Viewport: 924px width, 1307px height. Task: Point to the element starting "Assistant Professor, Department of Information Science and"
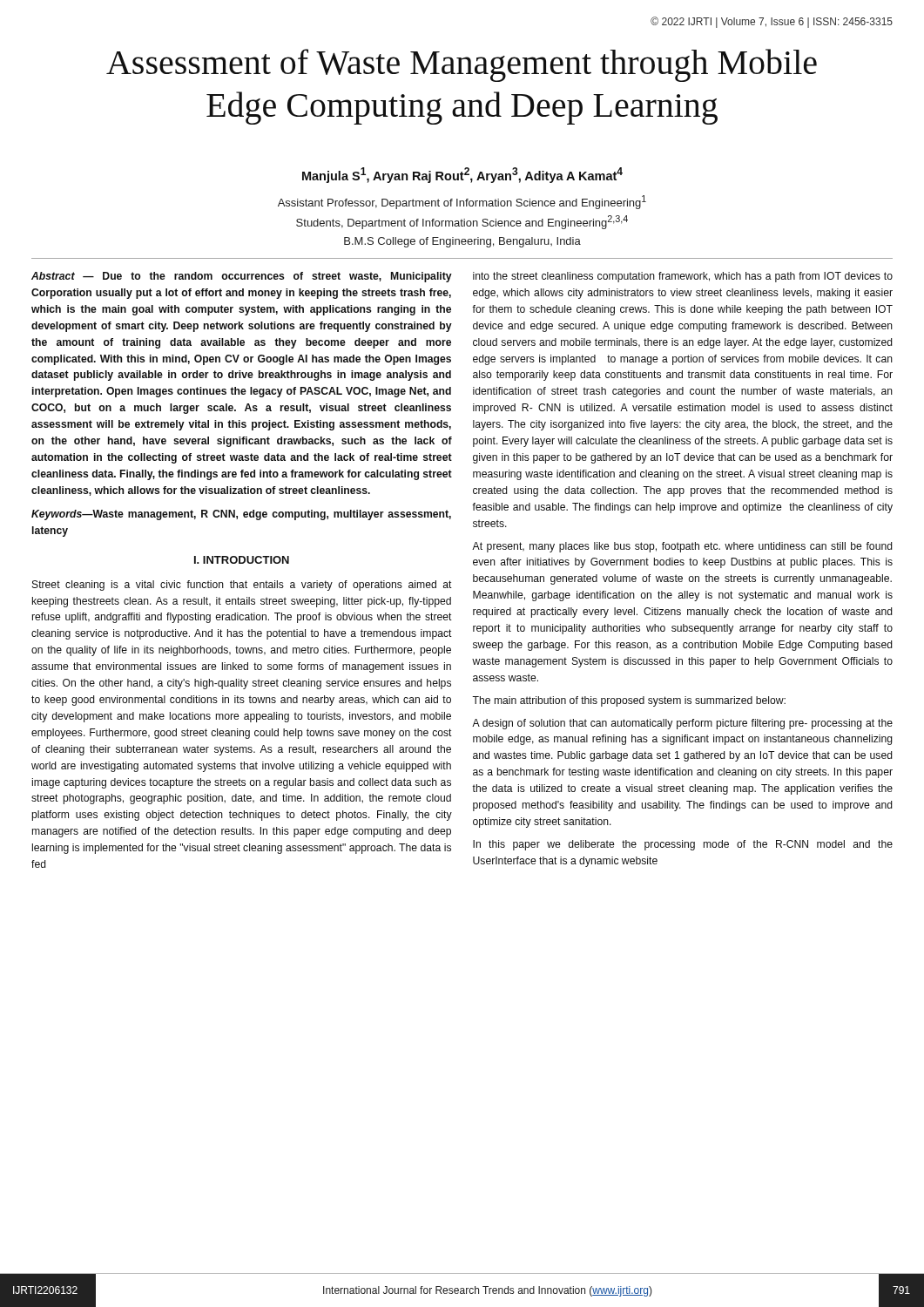[x=462, y=220]
